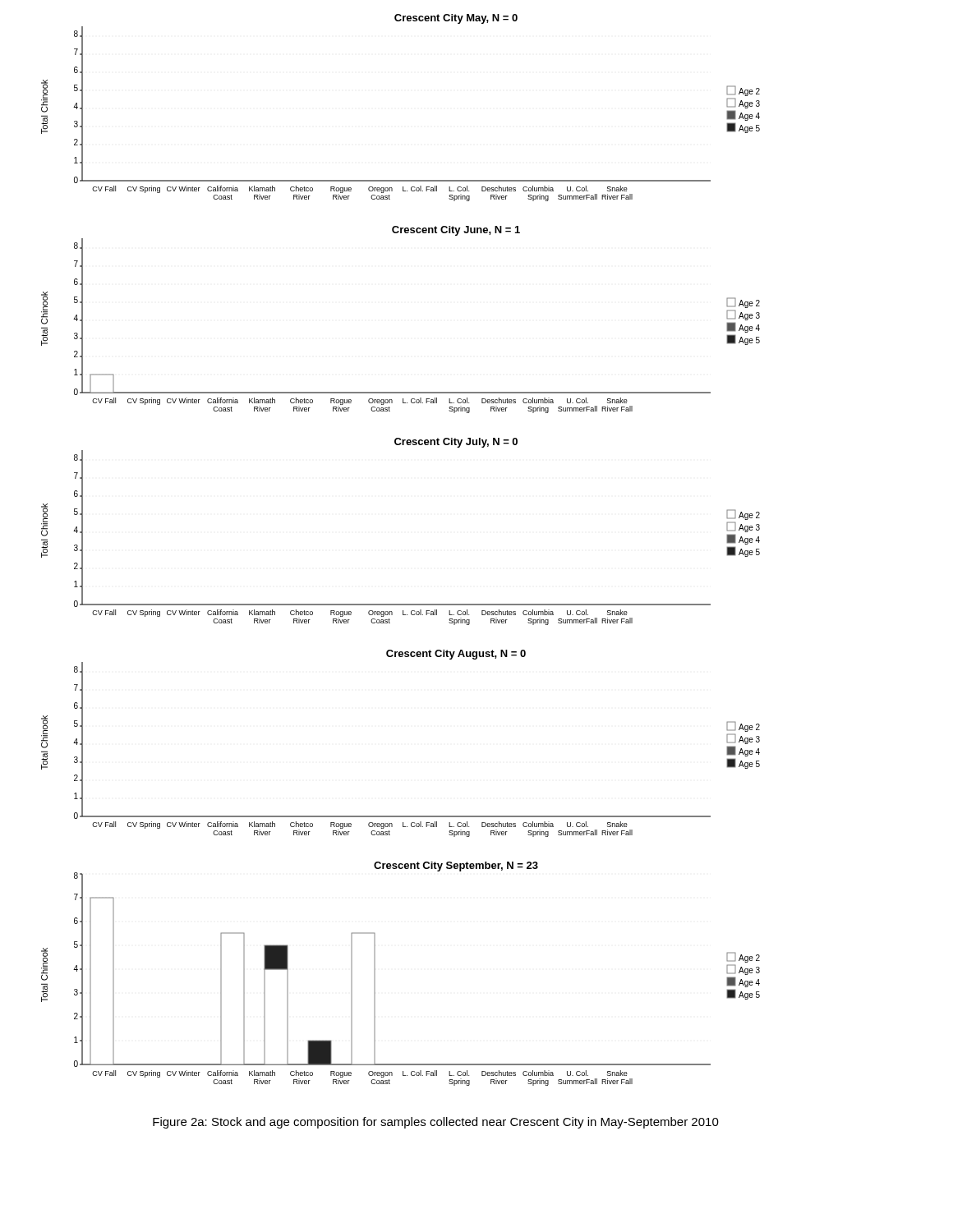
Task: Point to the text starting "Figure 2a: Stock and age composition for samples"
Action: coord(435,1122)
